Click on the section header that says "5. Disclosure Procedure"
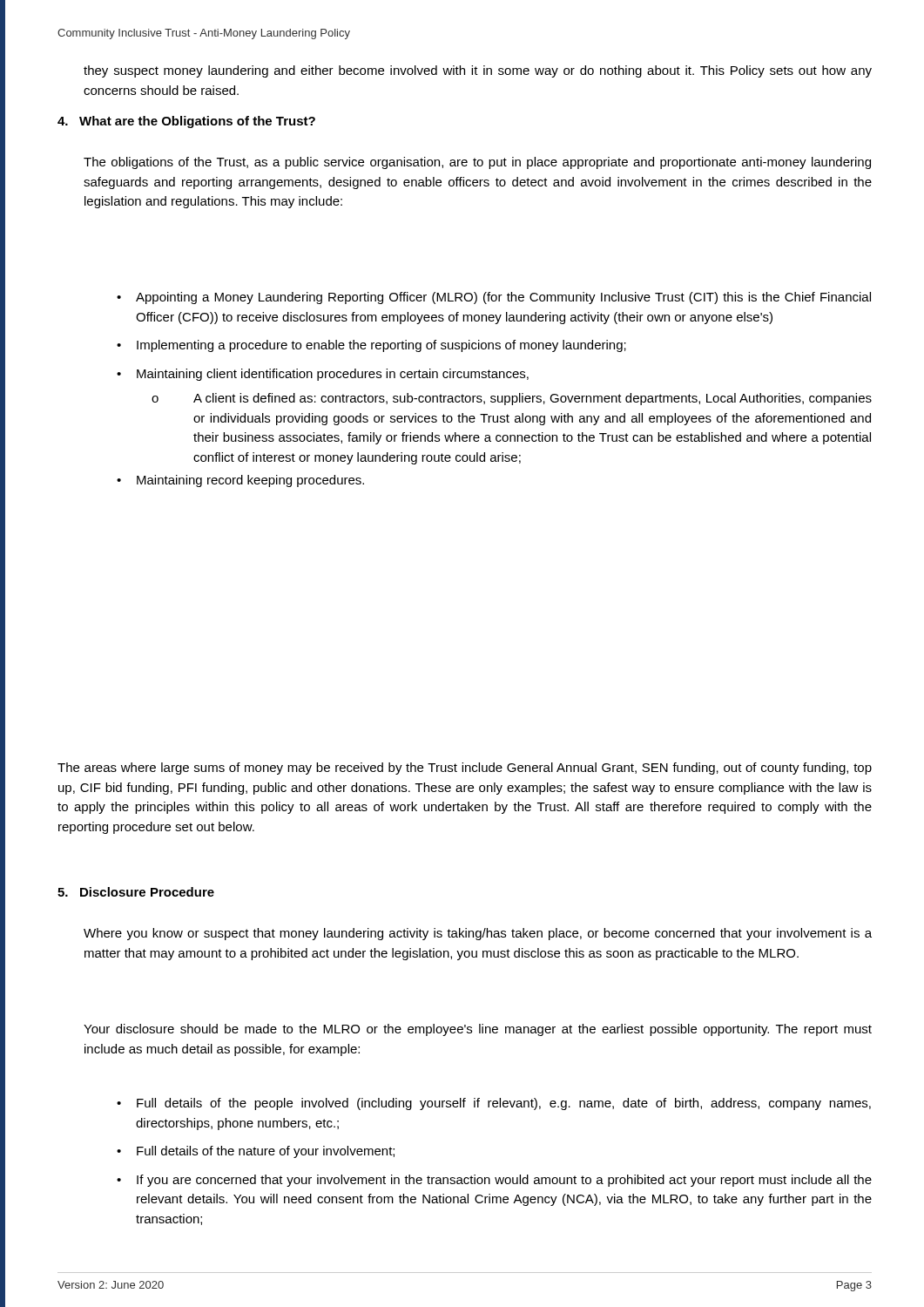 click(x=136, y=892)
